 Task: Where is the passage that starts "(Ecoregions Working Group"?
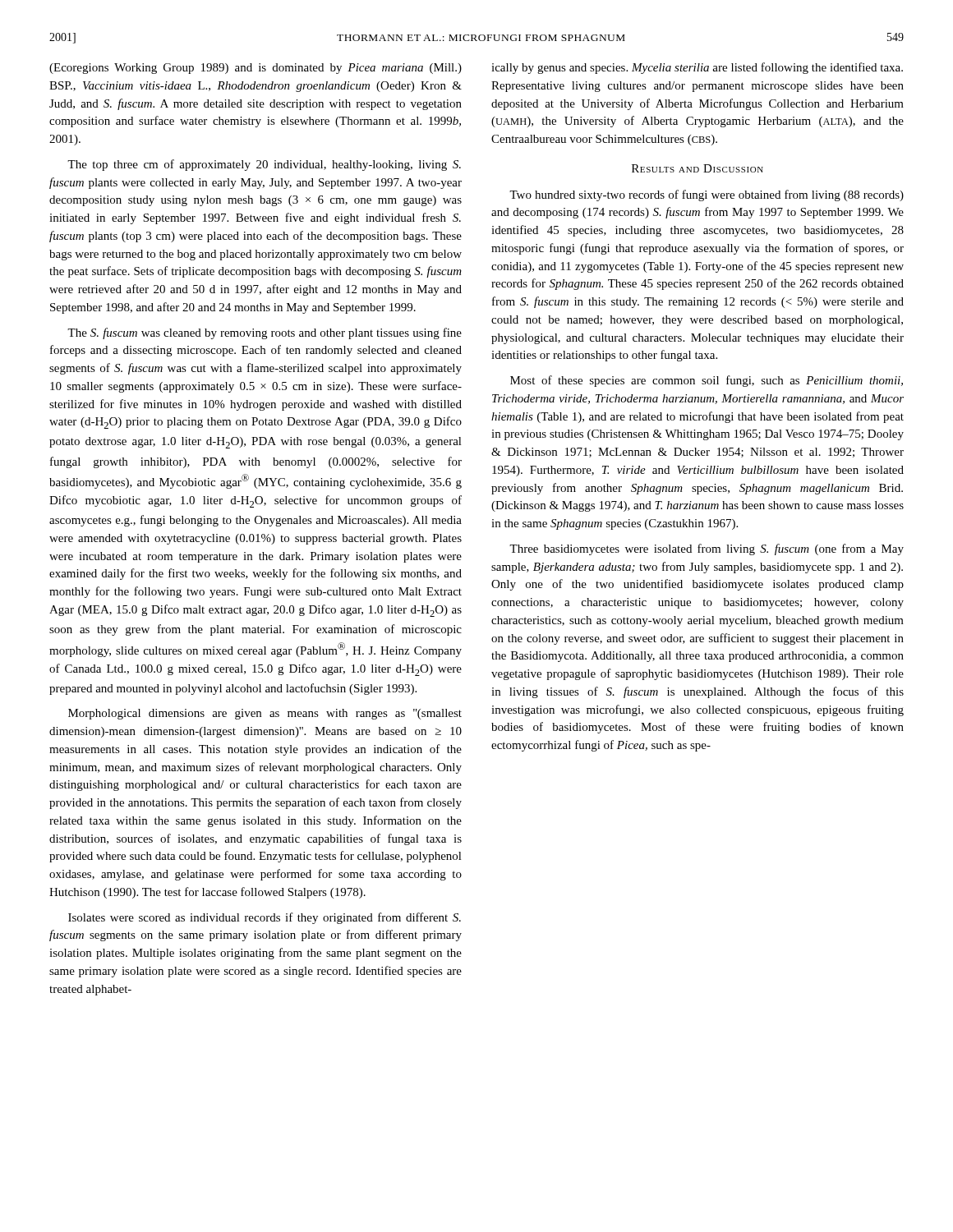255,104
